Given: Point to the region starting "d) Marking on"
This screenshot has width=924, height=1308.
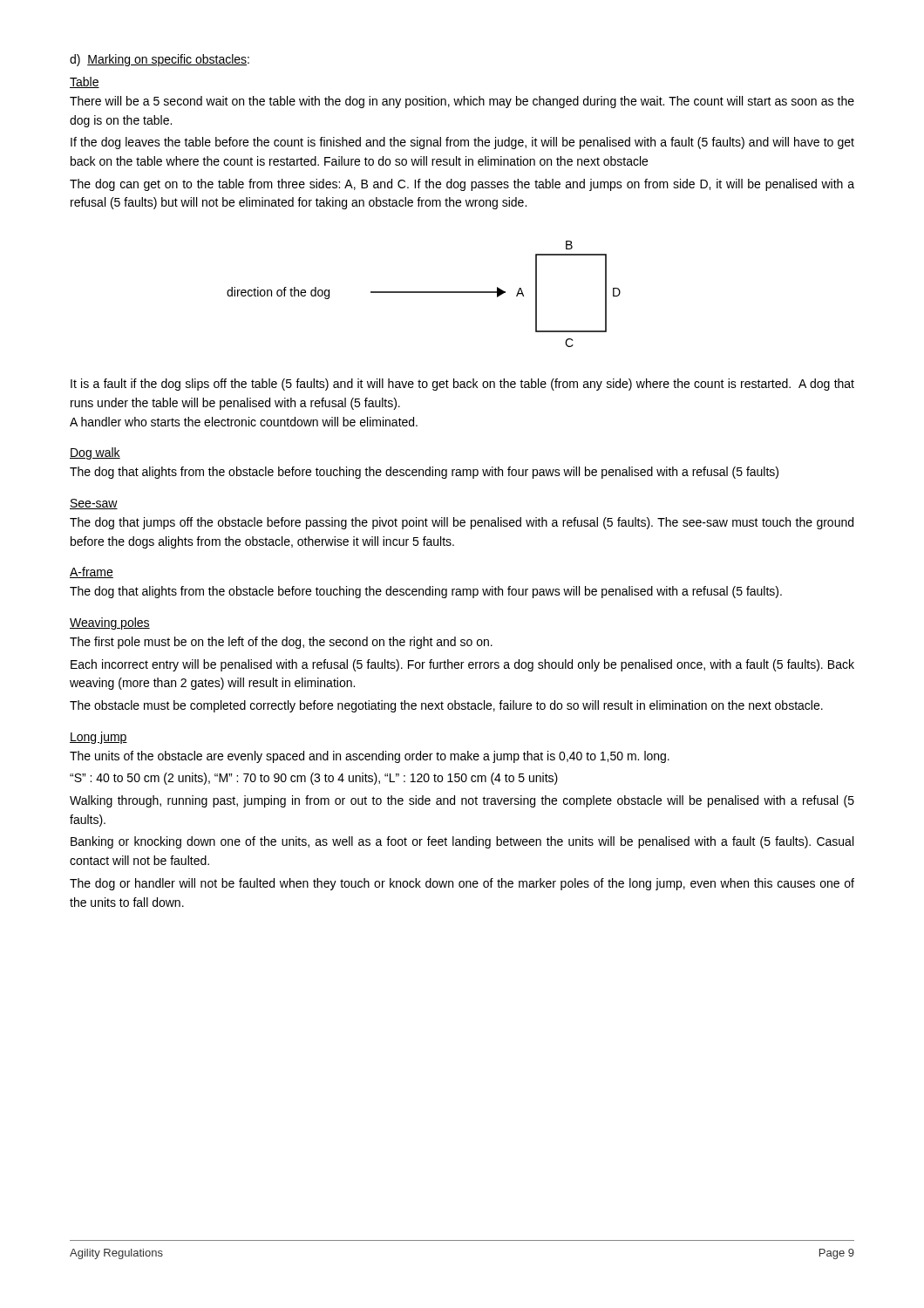Looking at the screenshot, I should [x=160, y=59].
